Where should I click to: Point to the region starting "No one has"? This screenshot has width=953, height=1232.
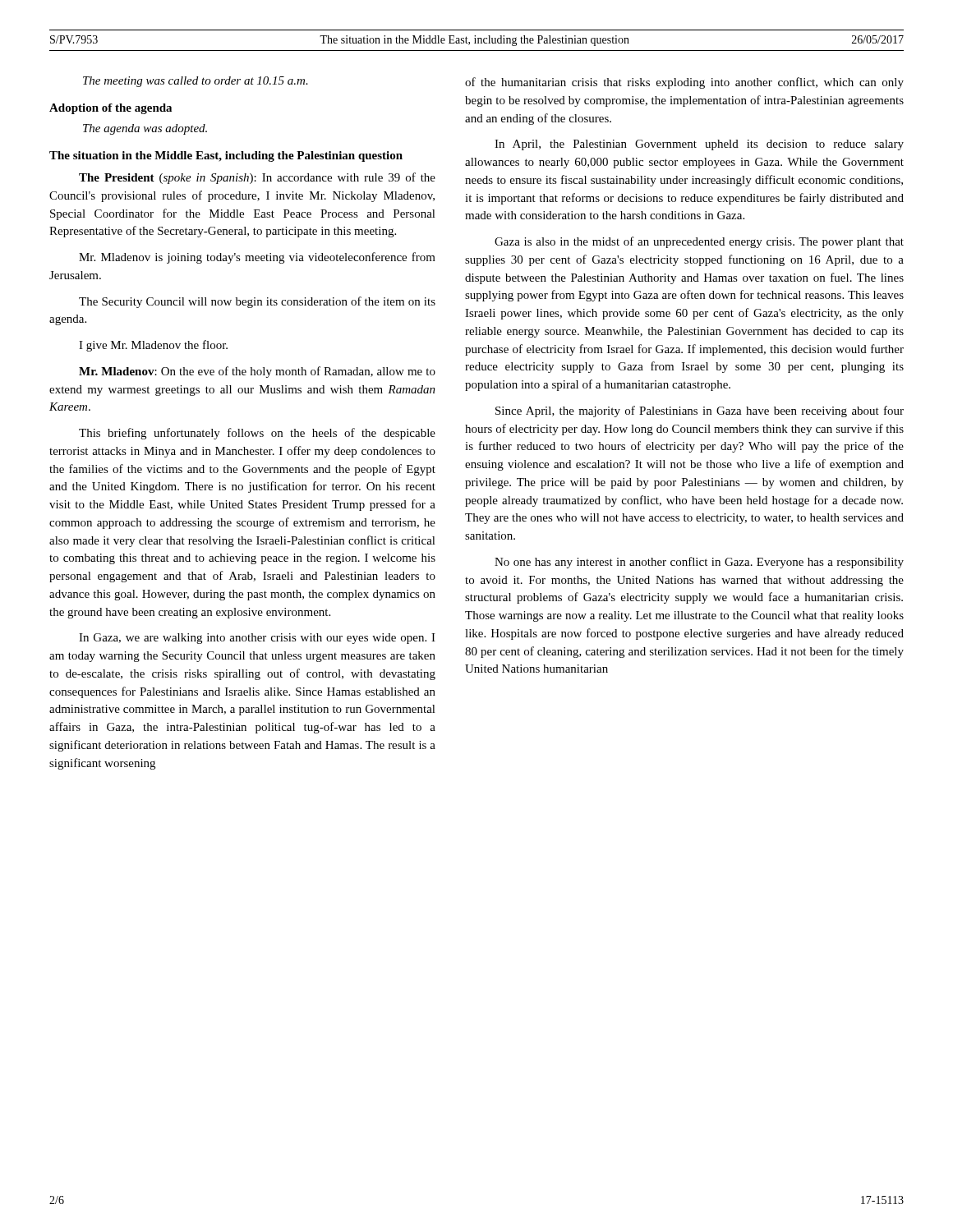(x=684, y=615)
